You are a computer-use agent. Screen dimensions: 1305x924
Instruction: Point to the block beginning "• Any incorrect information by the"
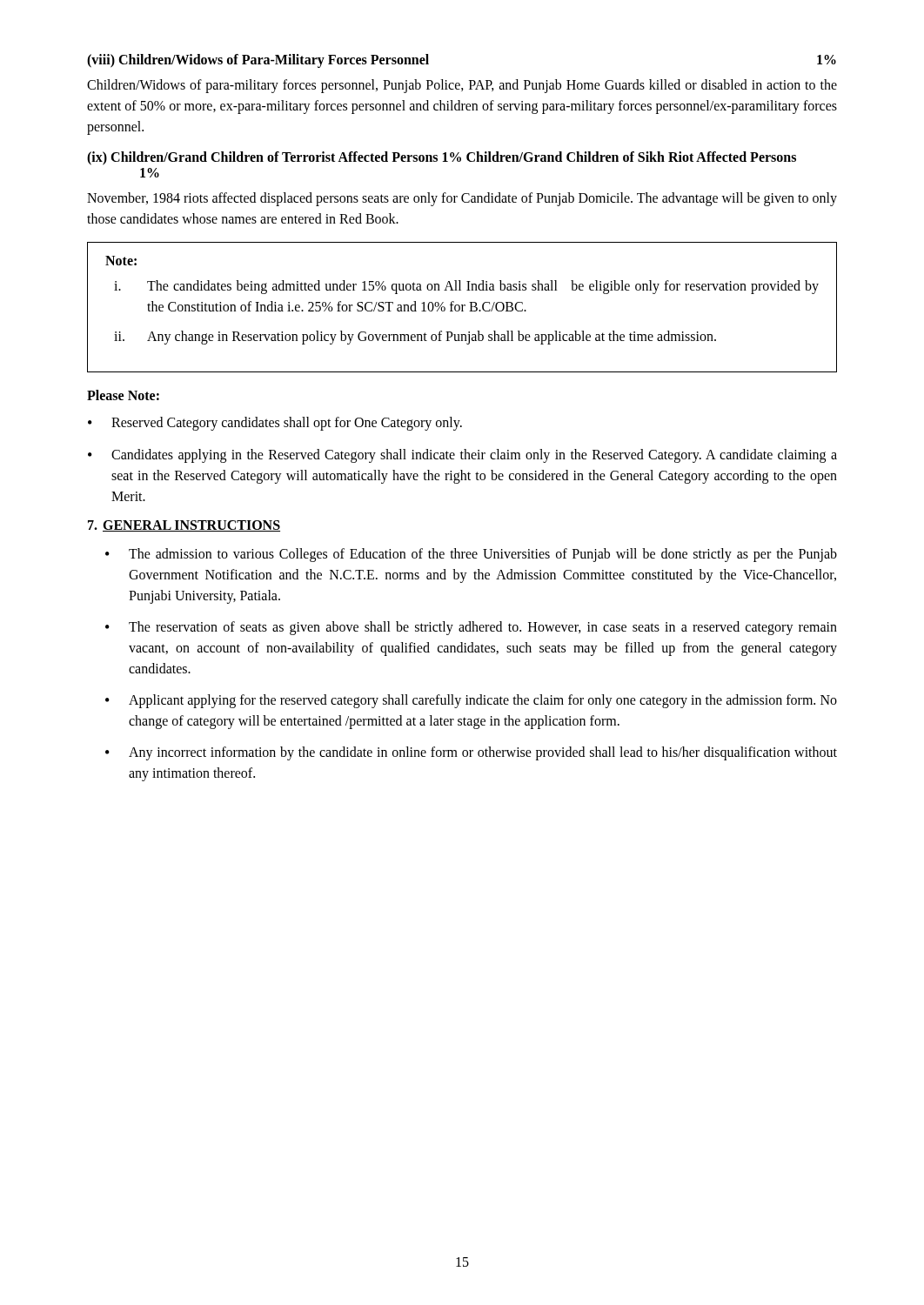point(471,763)
